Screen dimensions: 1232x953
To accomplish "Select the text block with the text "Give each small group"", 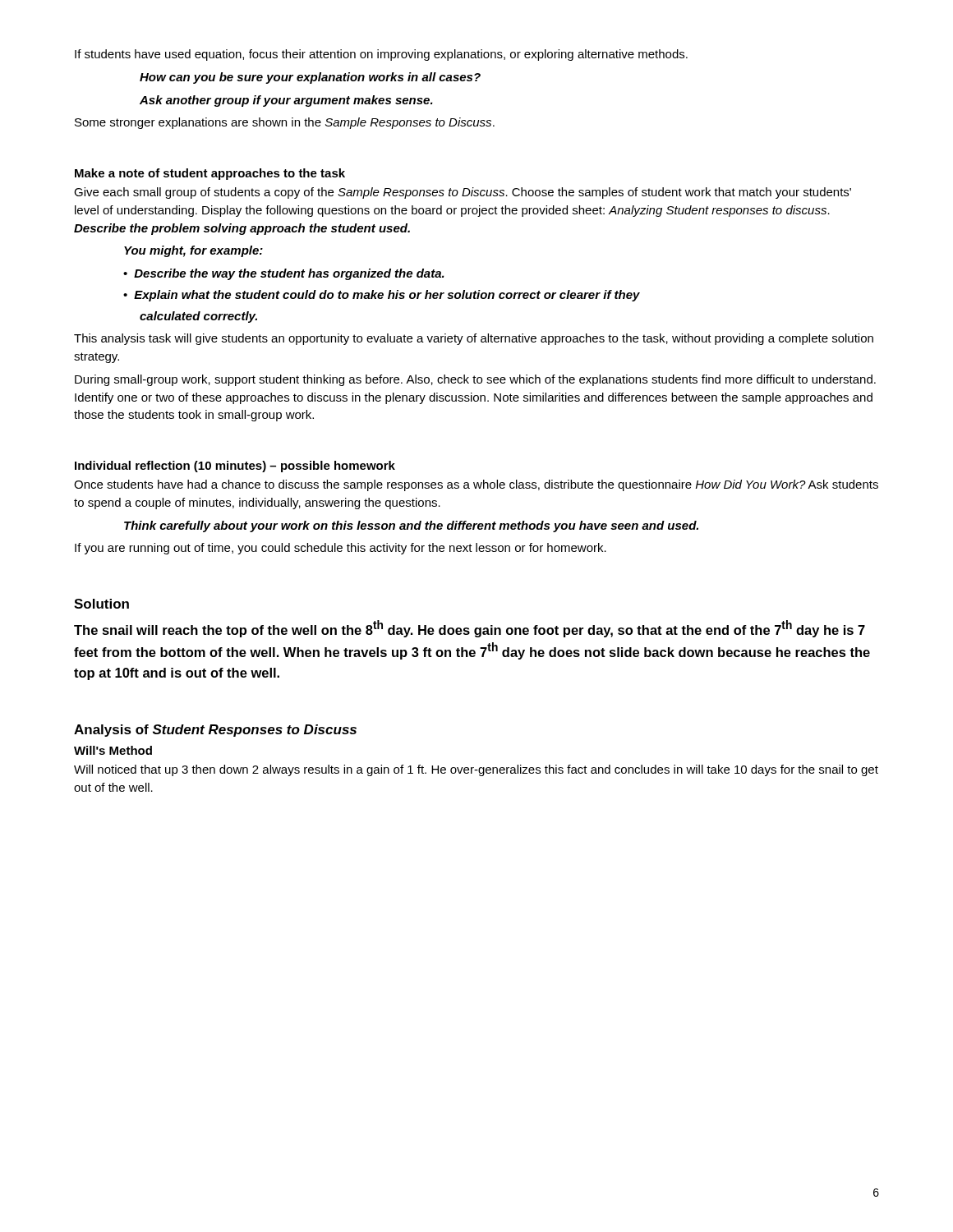I will pyautogui.click(x=476, y=210).
